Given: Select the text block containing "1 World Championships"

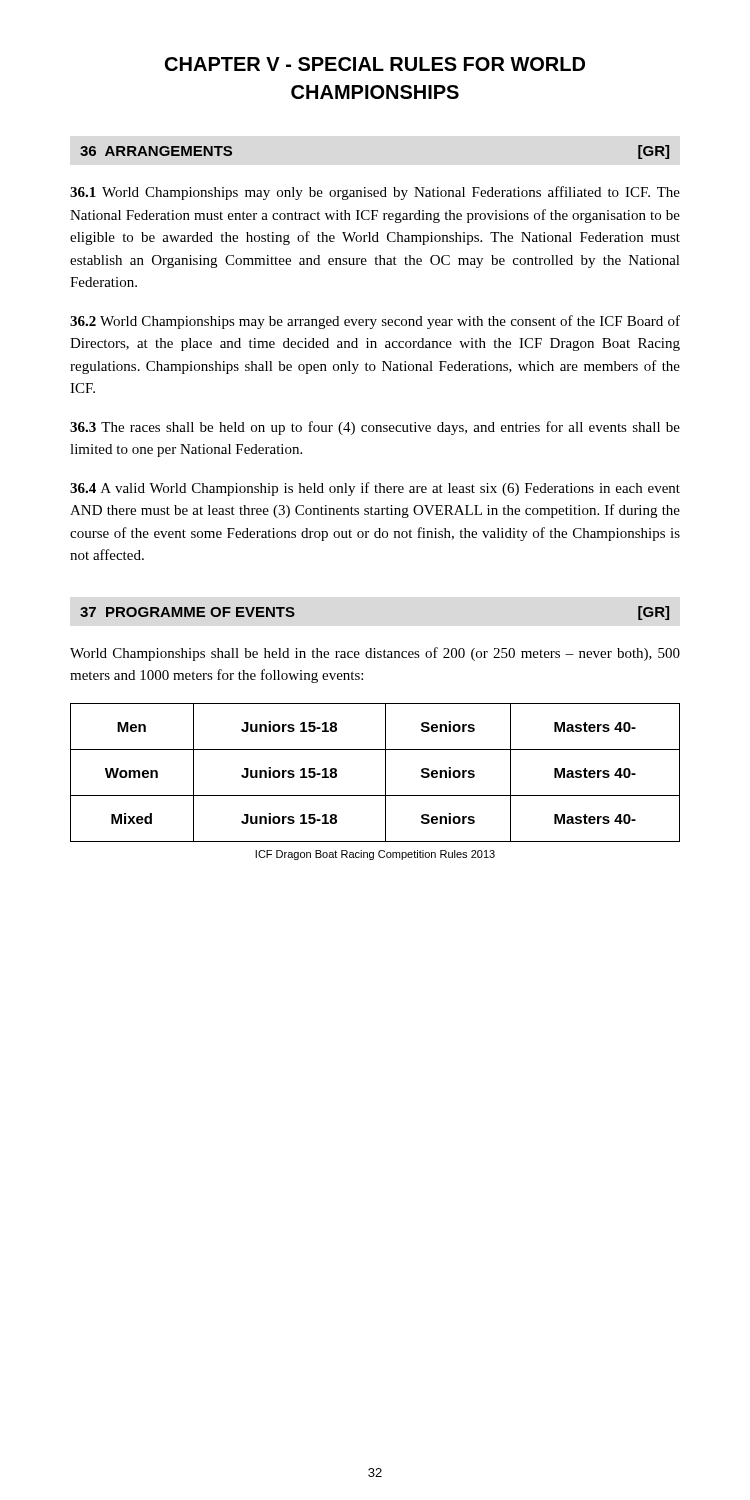Looking at the screenshot, I should click(375, 237).
